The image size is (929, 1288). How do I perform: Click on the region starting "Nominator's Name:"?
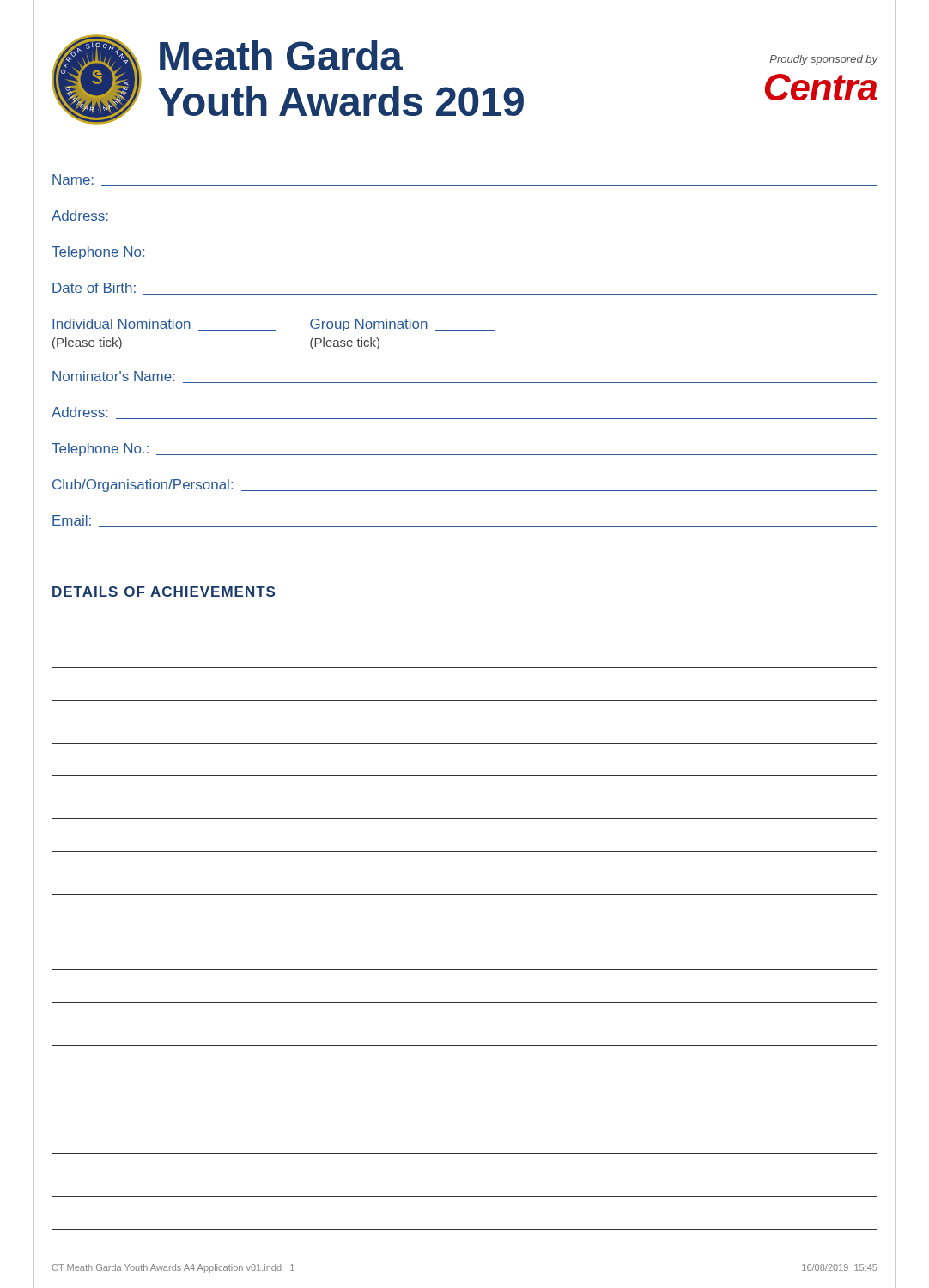click(x=464, y=377)
